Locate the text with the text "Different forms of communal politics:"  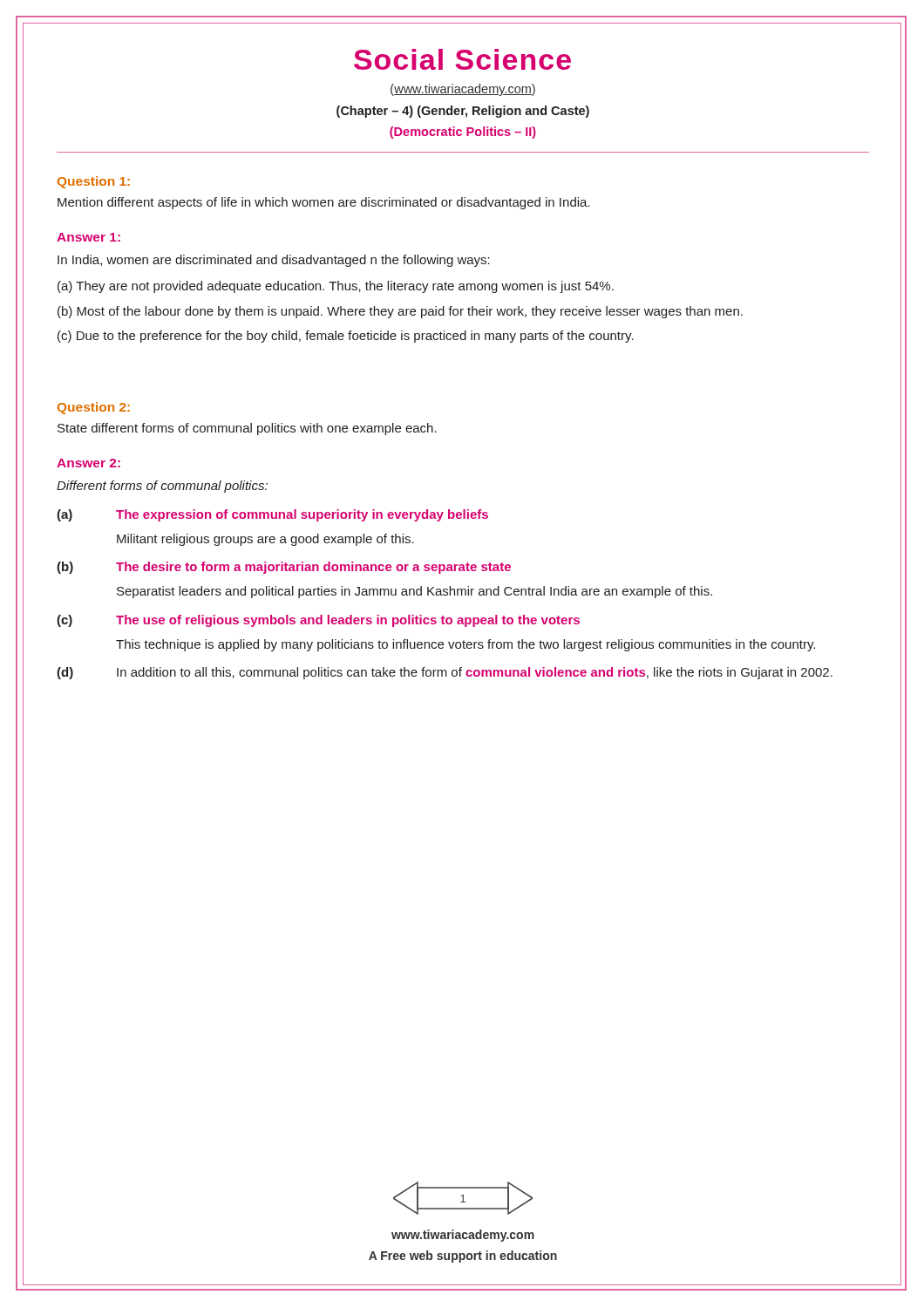(x=162, y=486)
